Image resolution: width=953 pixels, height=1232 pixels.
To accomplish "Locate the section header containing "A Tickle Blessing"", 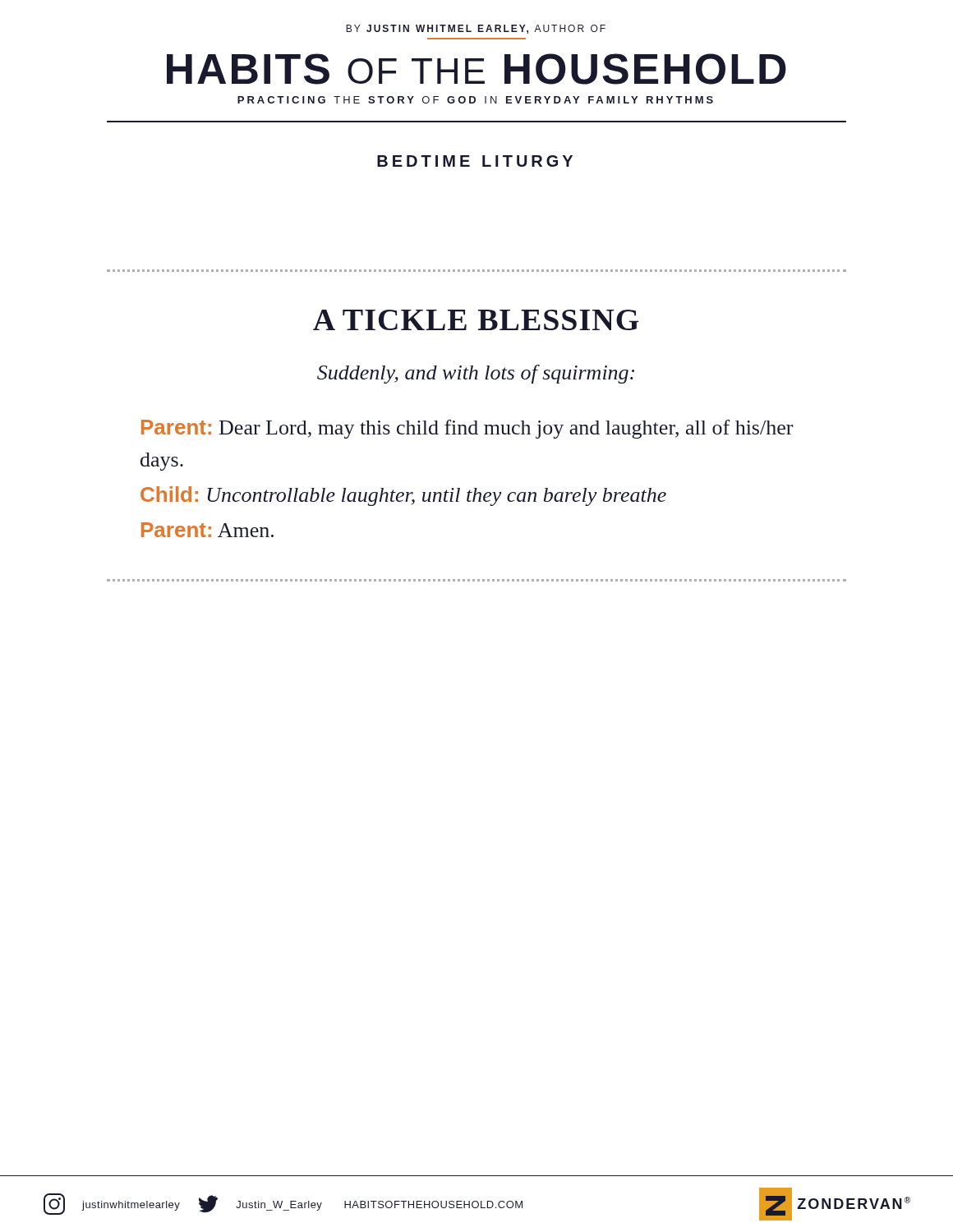I will pyautogui.click(x=476, y=320).
